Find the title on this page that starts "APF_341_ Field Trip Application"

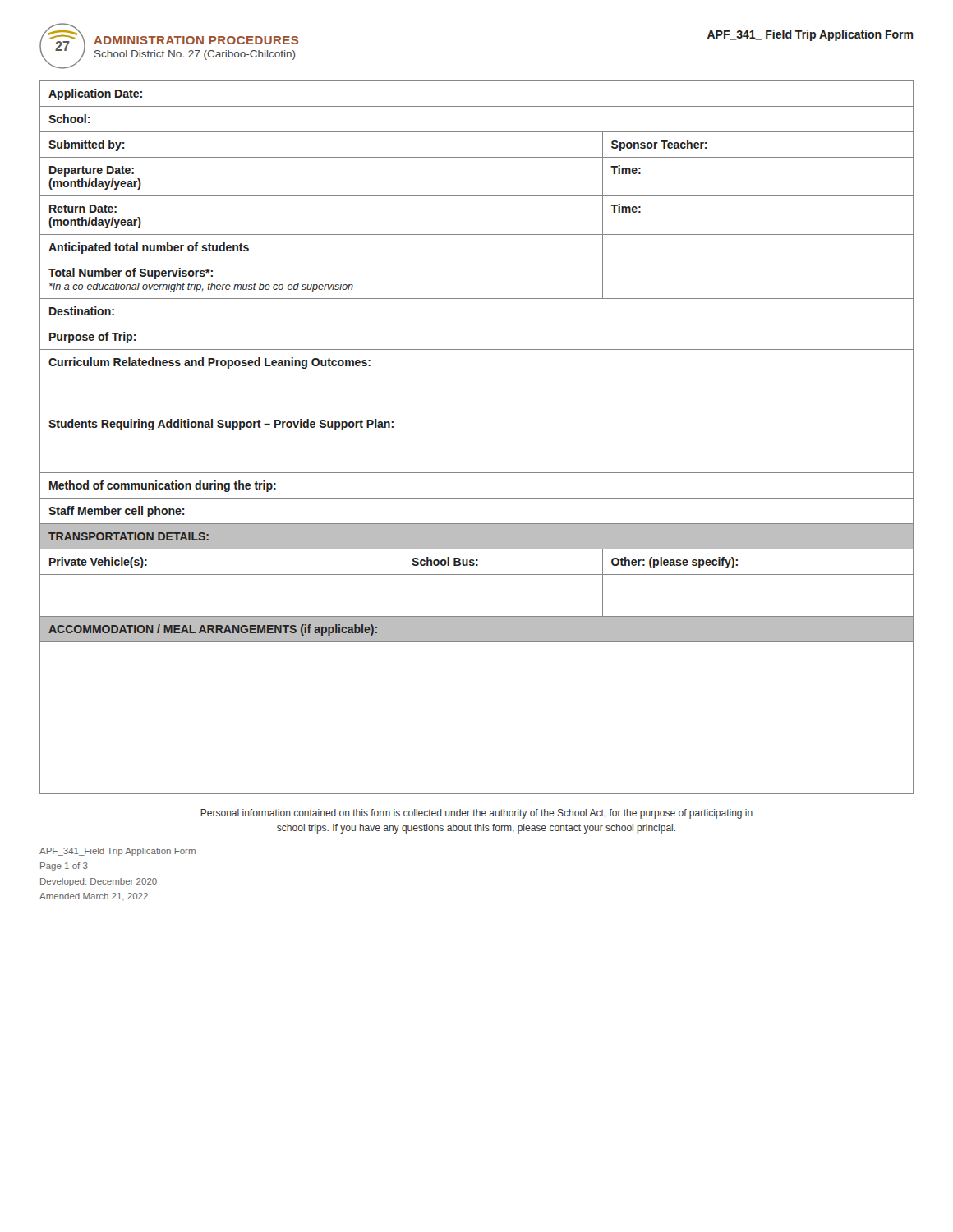[810, 34]
